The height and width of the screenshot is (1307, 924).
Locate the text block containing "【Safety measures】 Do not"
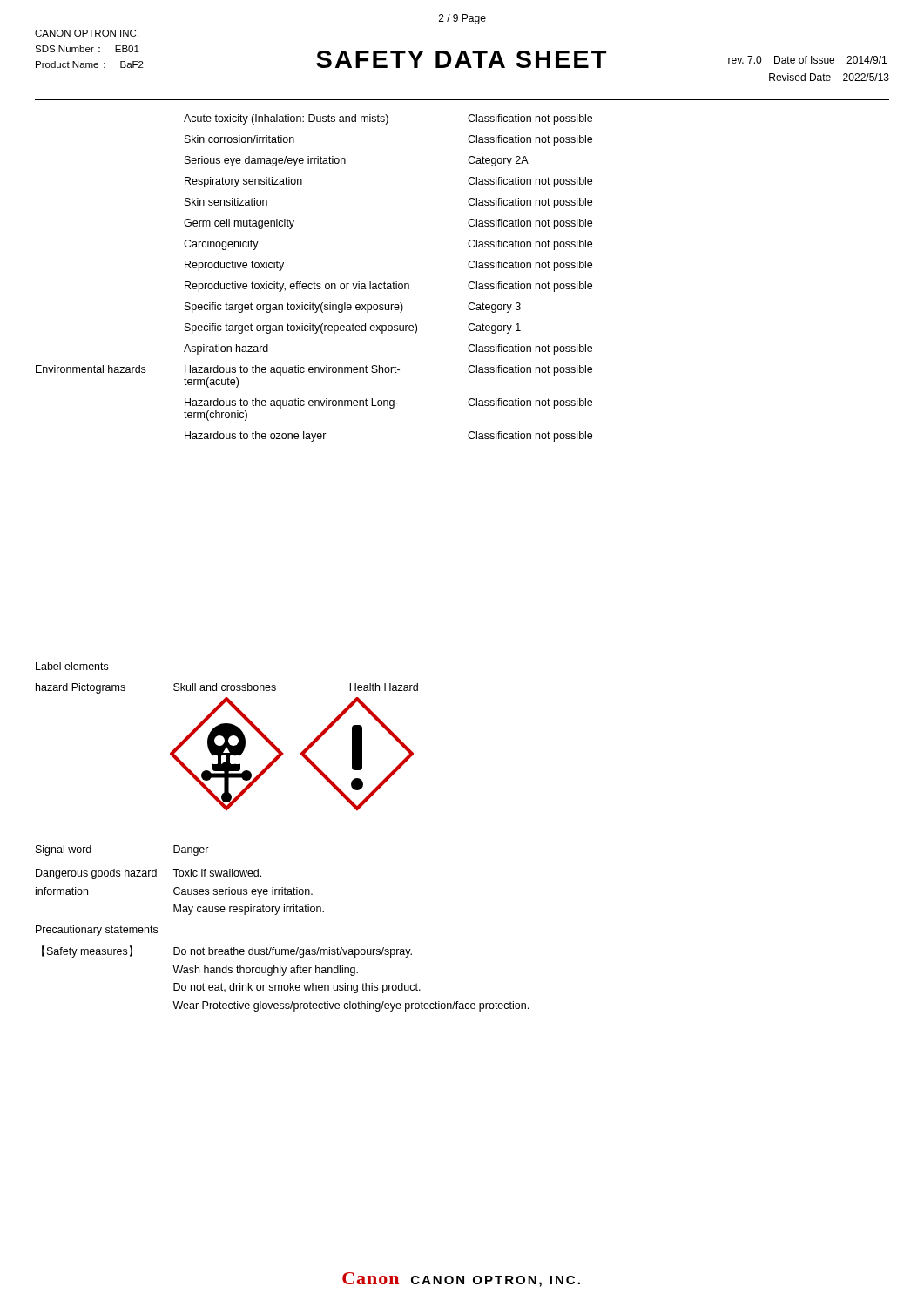coord(282,979)
